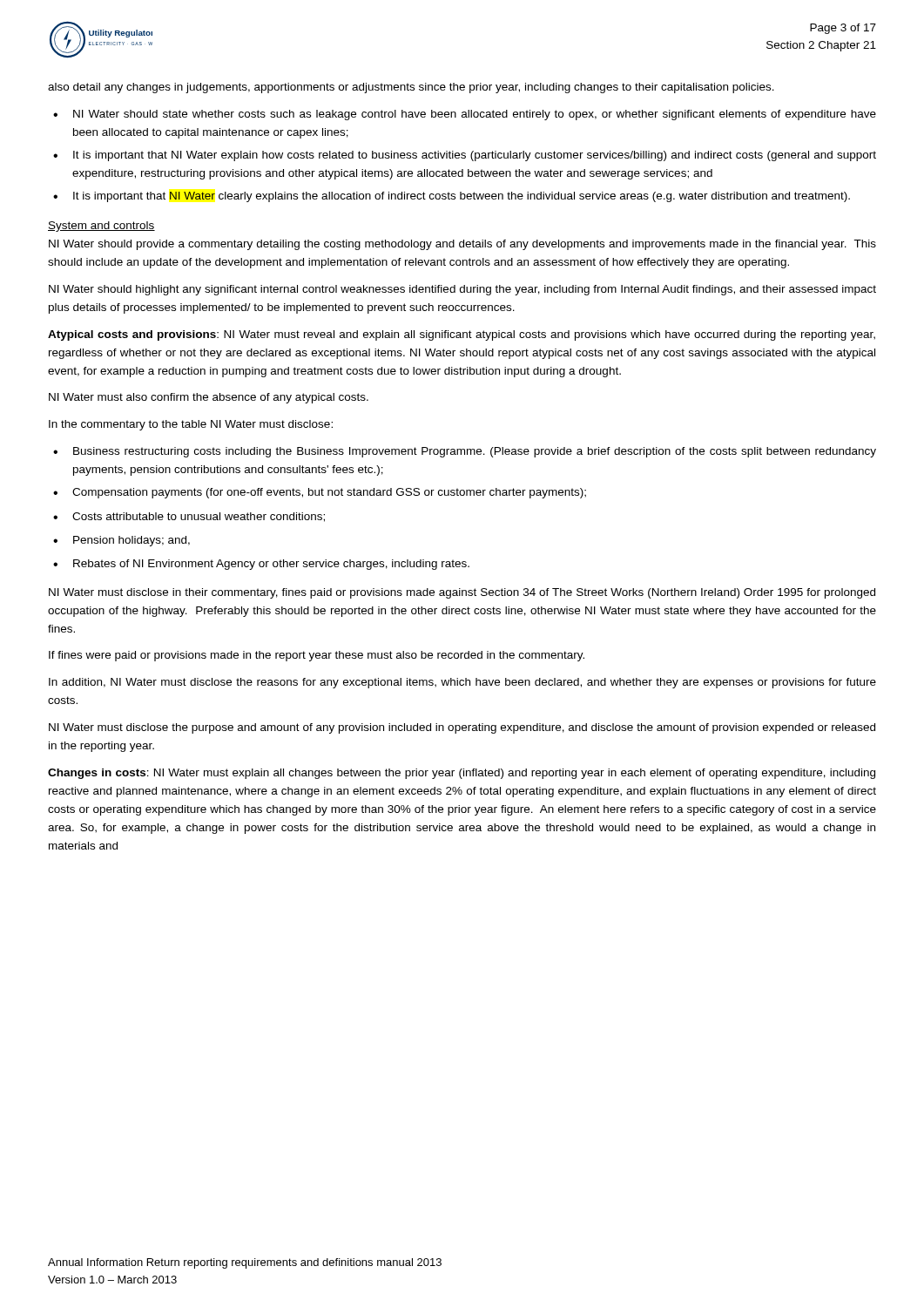Find the region starting "NI Water must disclose the purpose and amount"
924x1307 pixels.
click(x=462, y=736)
